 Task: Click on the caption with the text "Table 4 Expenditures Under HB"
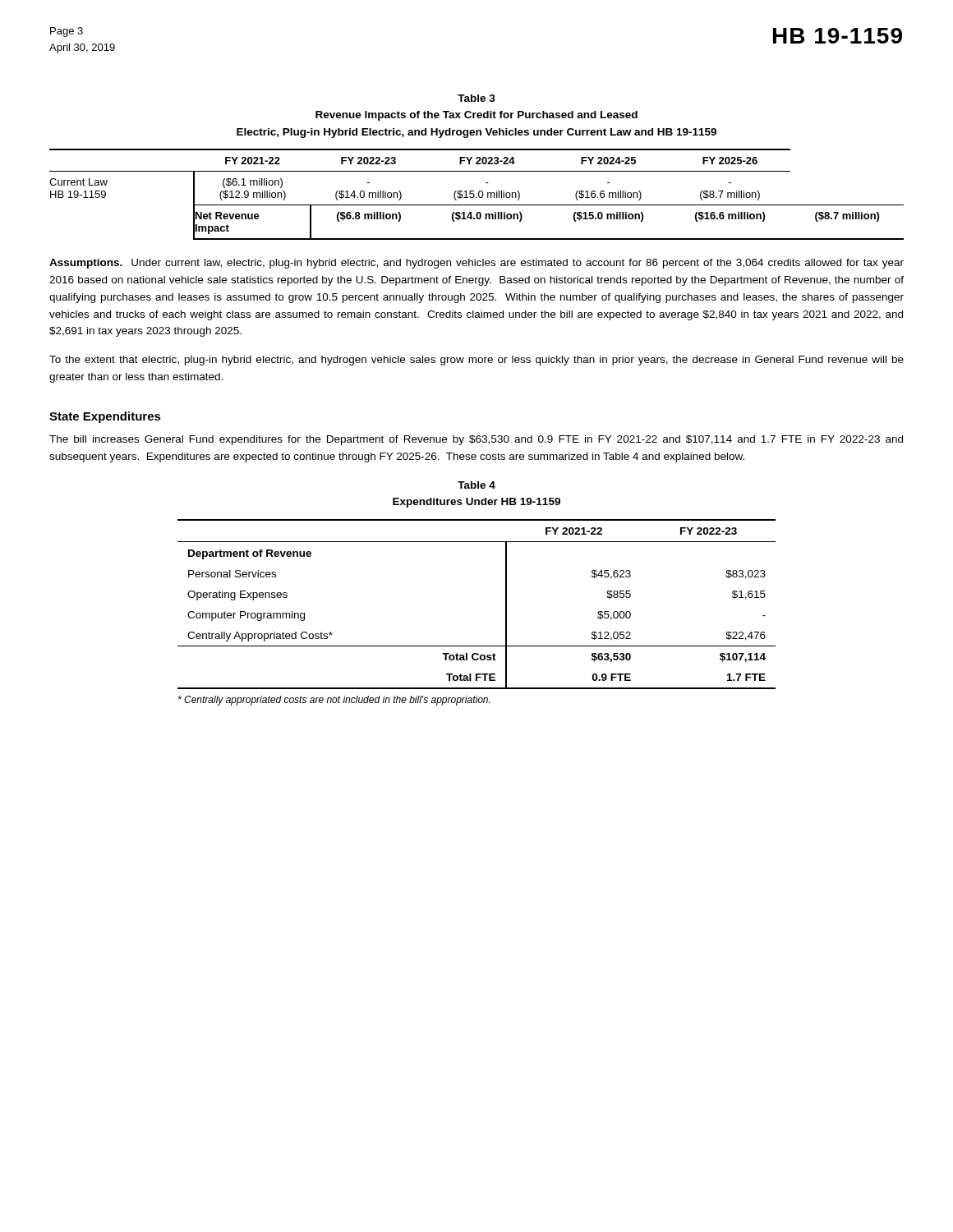476,494
